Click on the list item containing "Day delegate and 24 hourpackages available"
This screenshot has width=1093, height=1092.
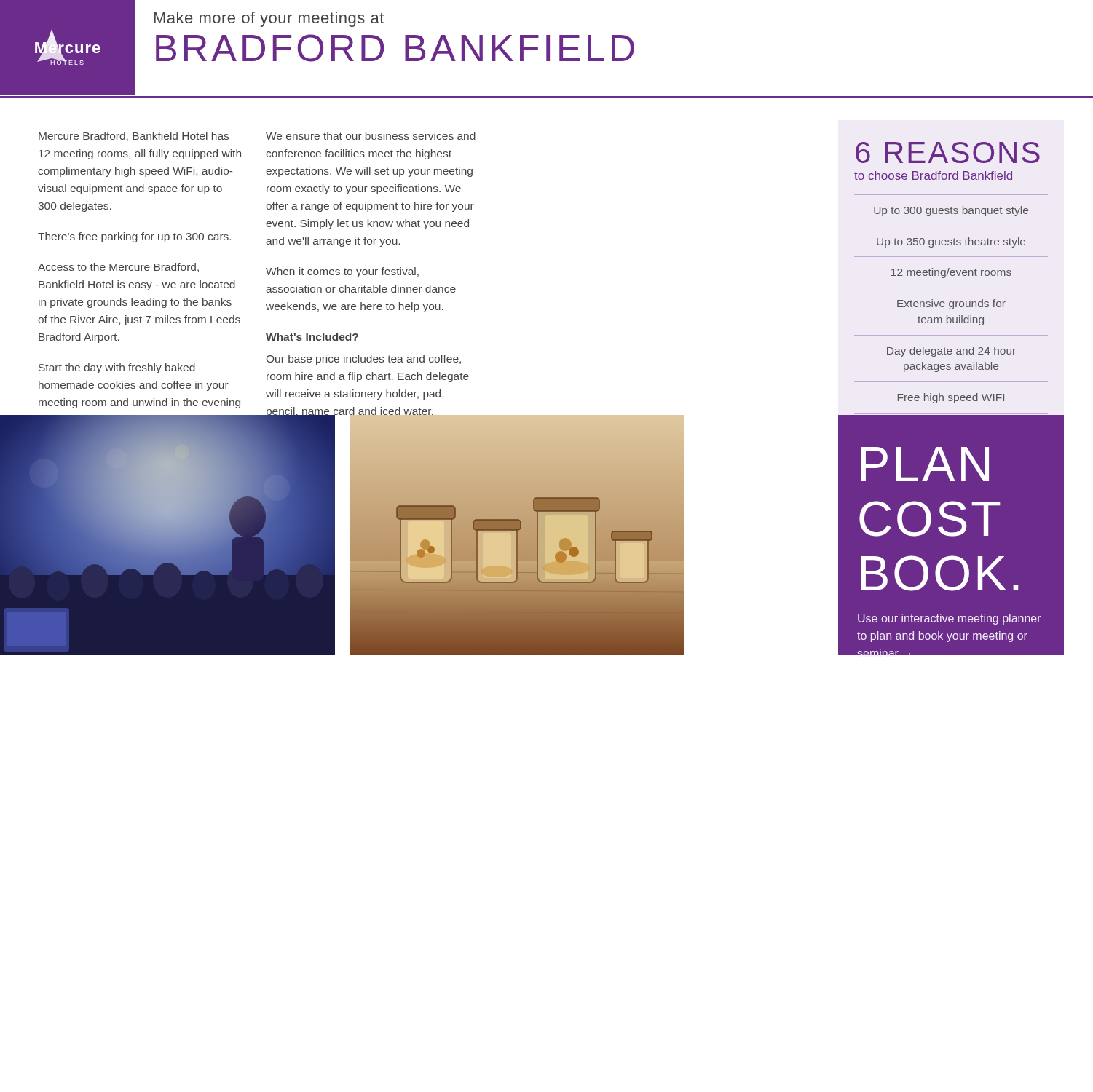pyautogui.click(x=951, y=358)
